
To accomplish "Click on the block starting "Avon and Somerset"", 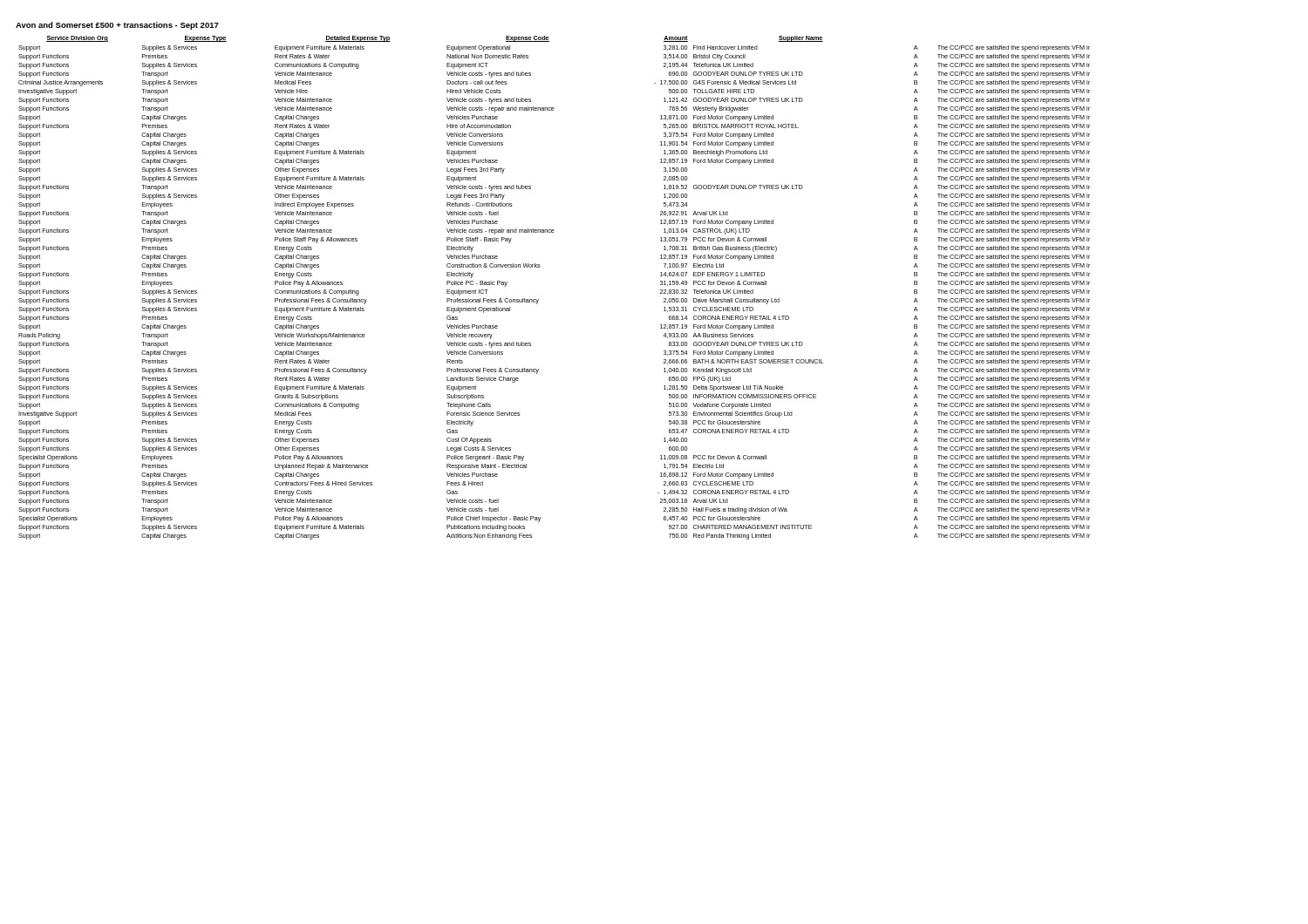I will (x=117, y=25).
